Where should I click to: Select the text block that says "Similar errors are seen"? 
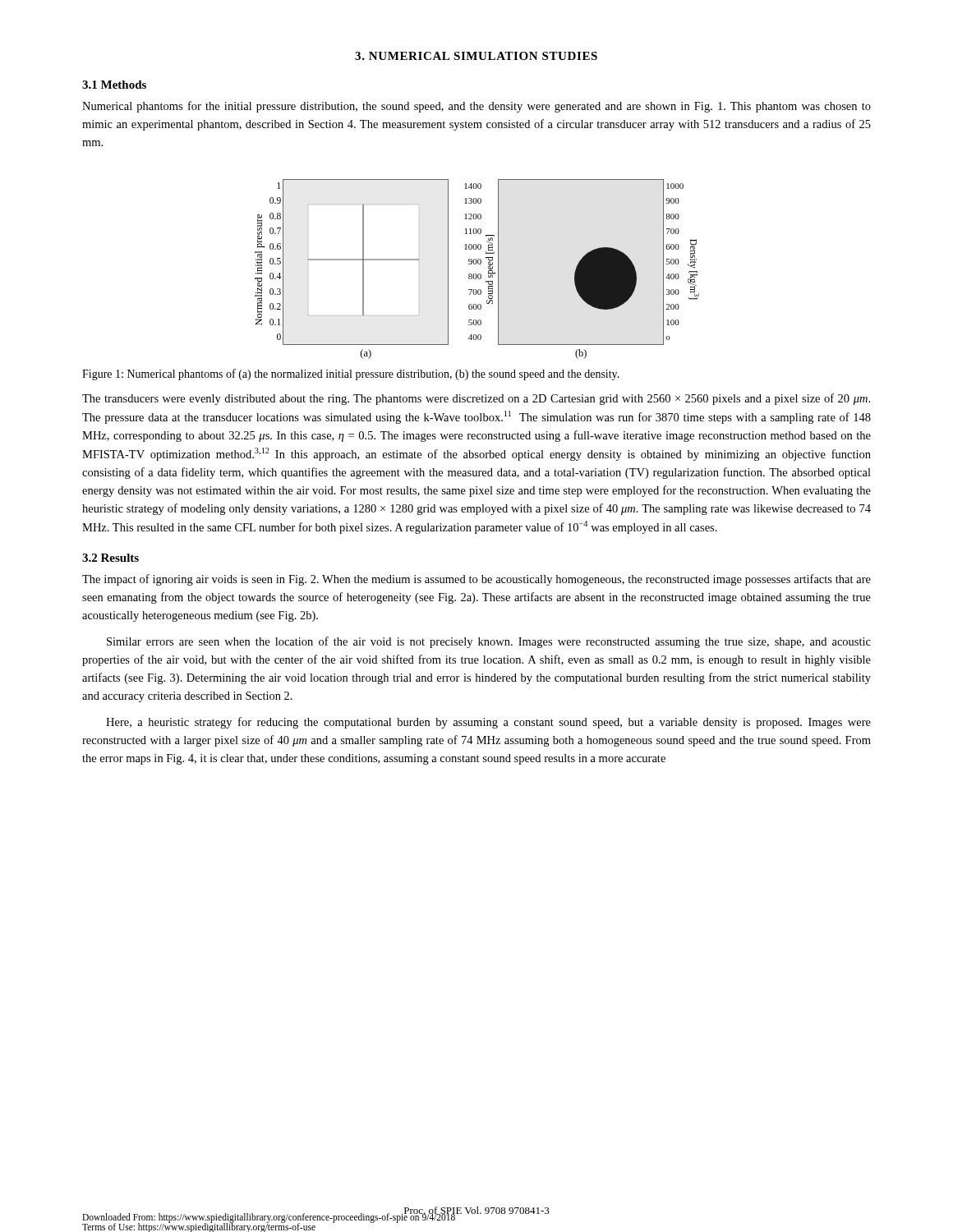[476, 669]
